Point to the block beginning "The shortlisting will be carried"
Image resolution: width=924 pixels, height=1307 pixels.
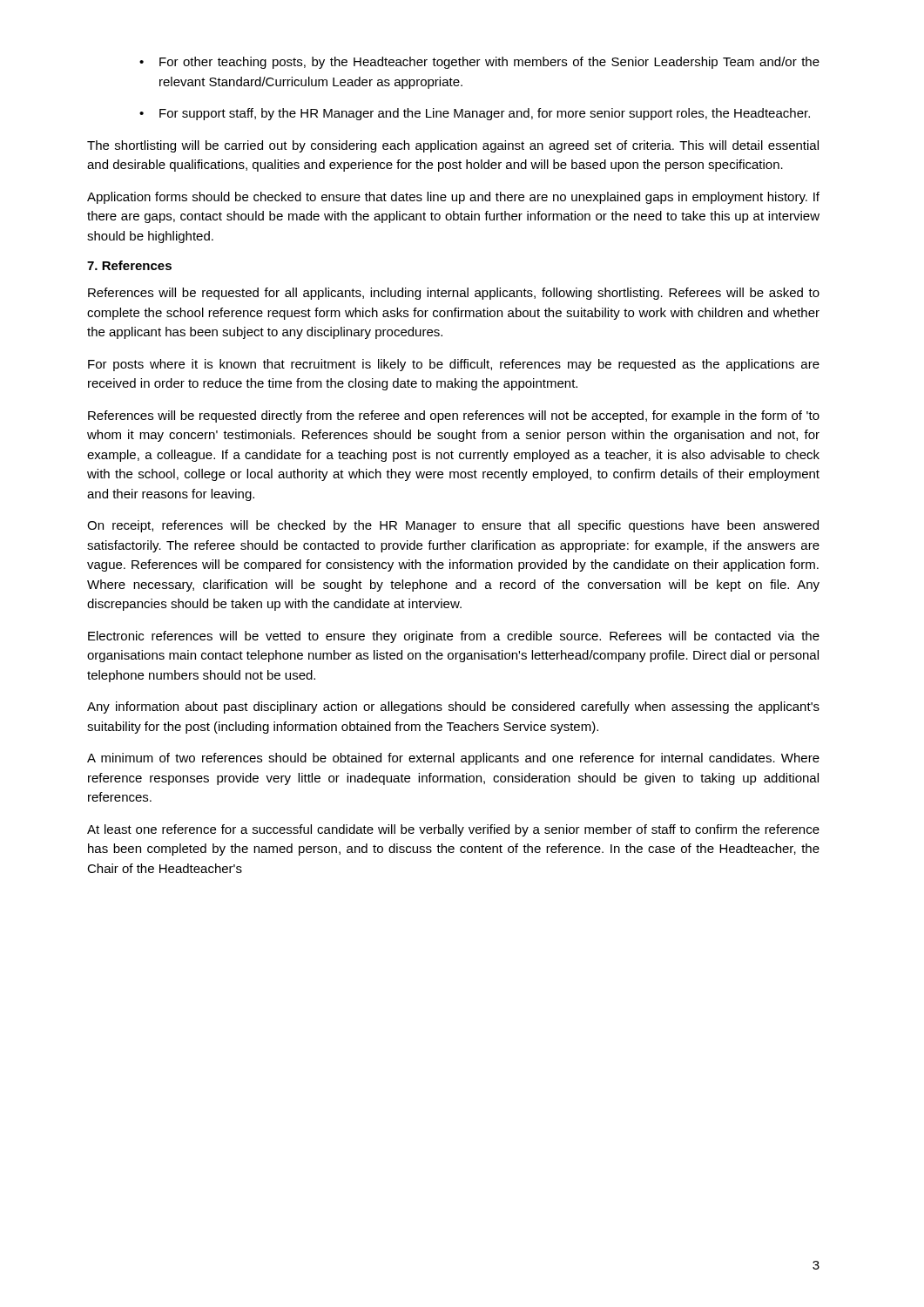tap(453, 154)
